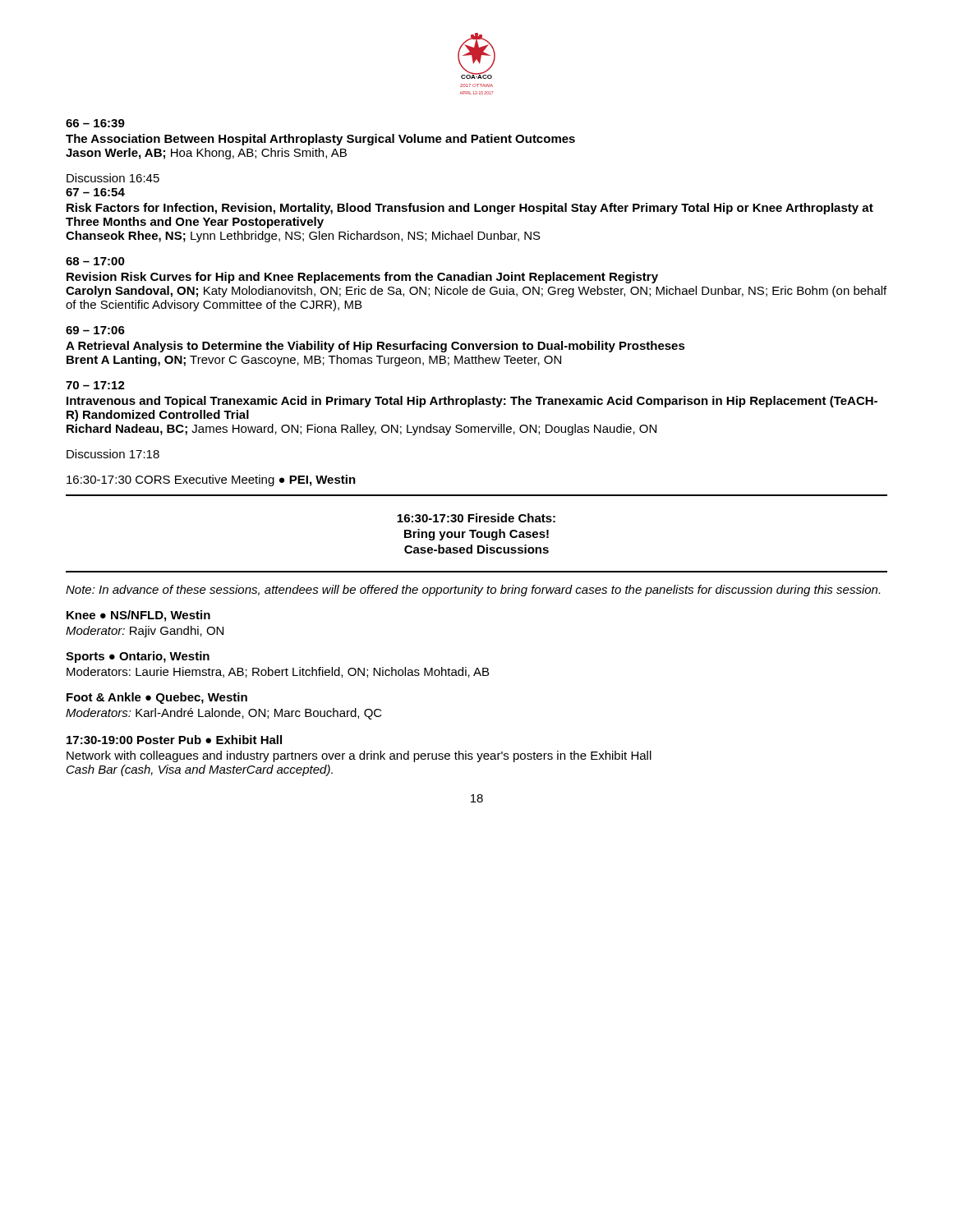The height and width of the screenshot is (1232, 953).
Task: Locate the text "Discussion 16:45"
Action: (113, 178)
